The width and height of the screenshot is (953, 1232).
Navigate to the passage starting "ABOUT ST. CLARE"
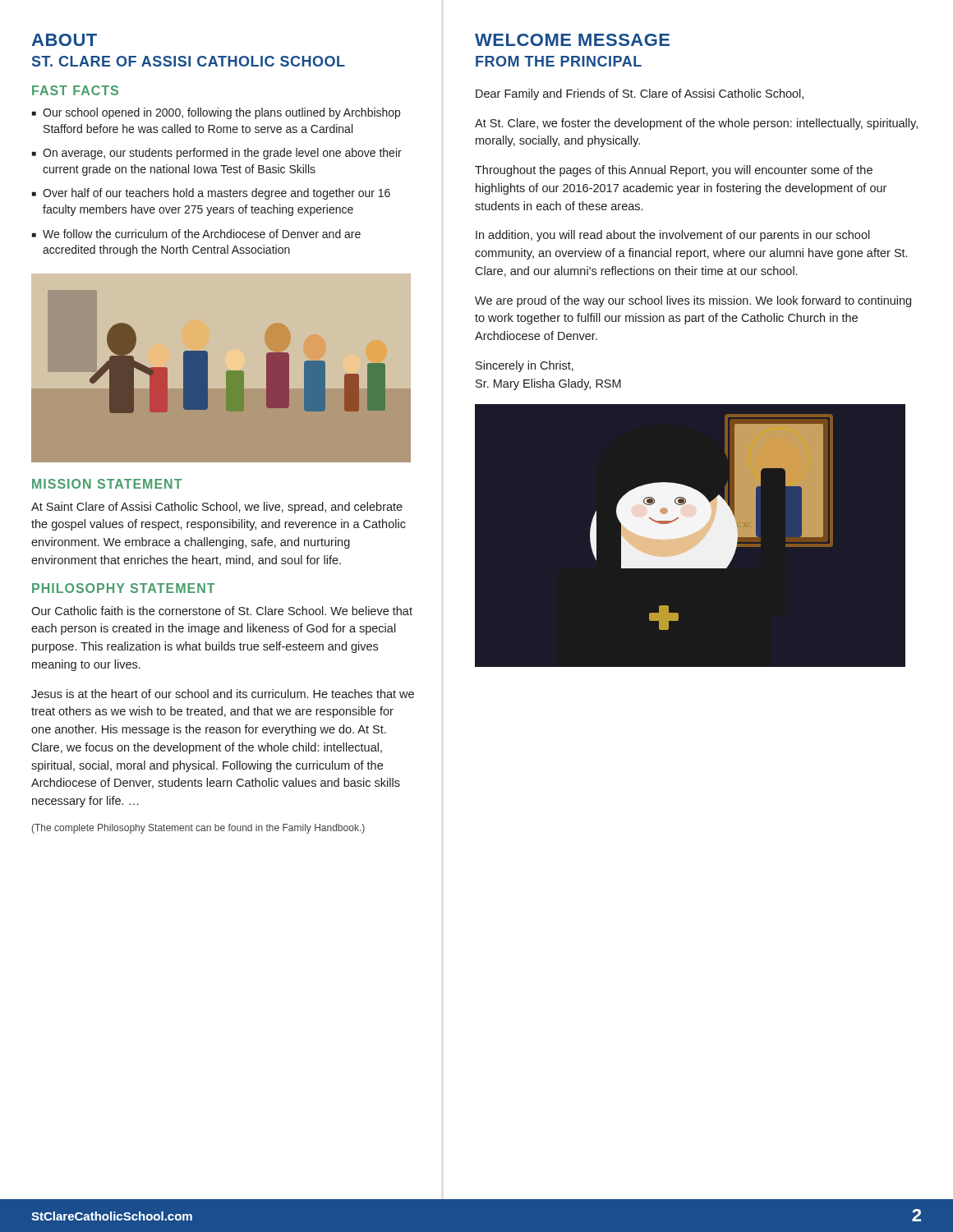point(224,50)
